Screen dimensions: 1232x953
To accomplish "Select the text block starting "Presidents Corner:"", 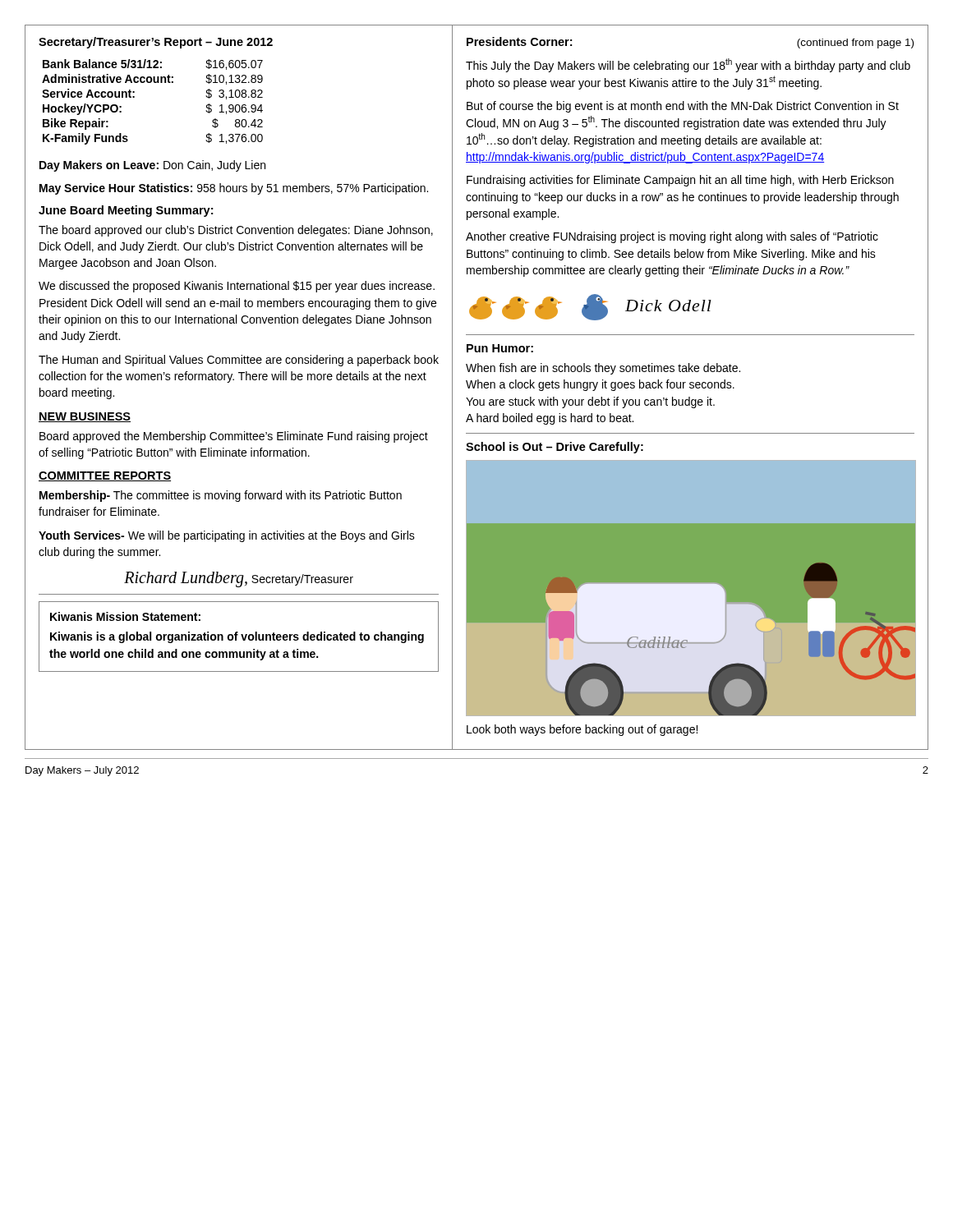I will point(519,42).
